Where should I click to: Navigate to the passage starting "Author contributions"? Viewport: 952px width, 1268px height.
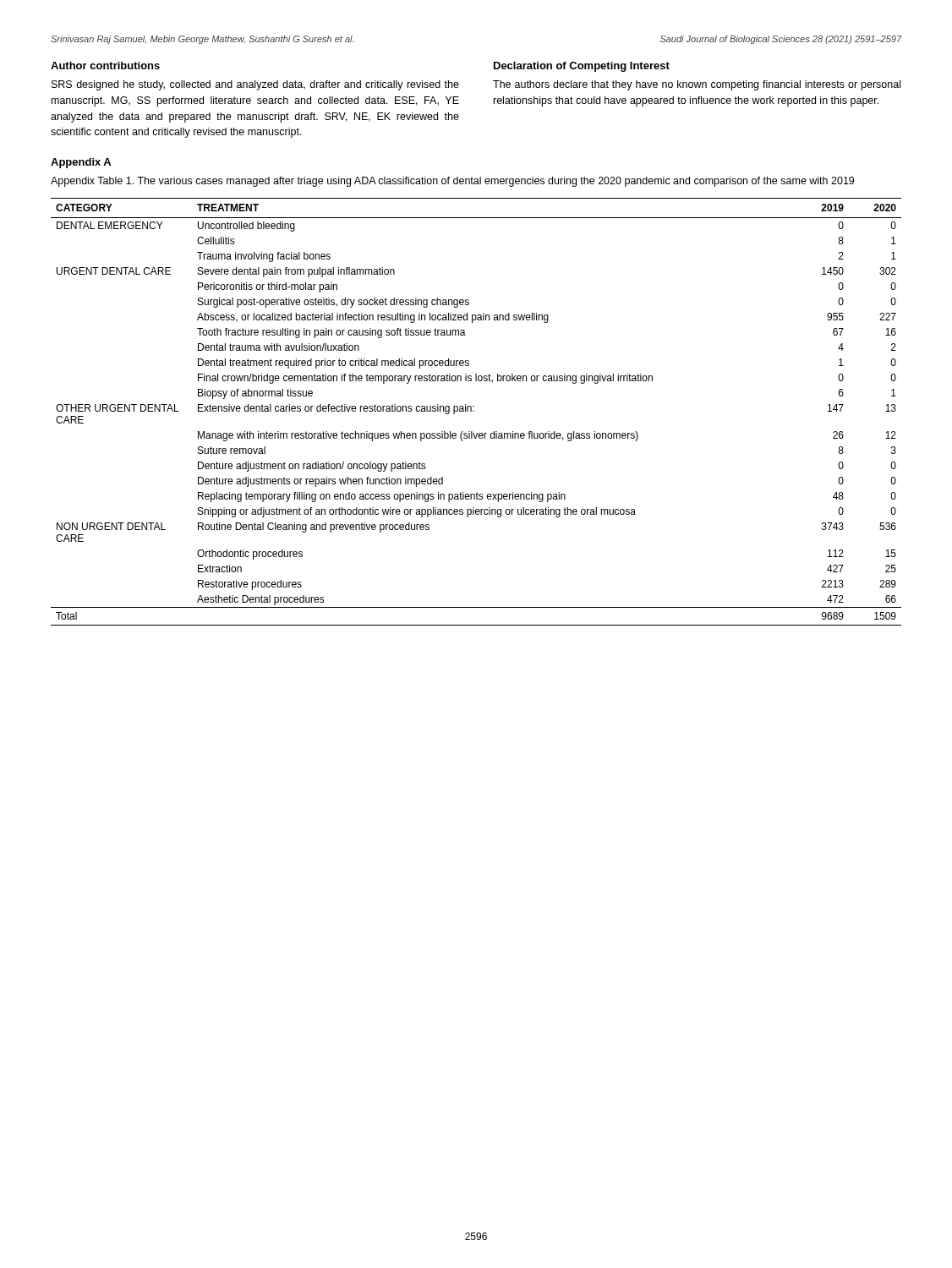(105, 66)
